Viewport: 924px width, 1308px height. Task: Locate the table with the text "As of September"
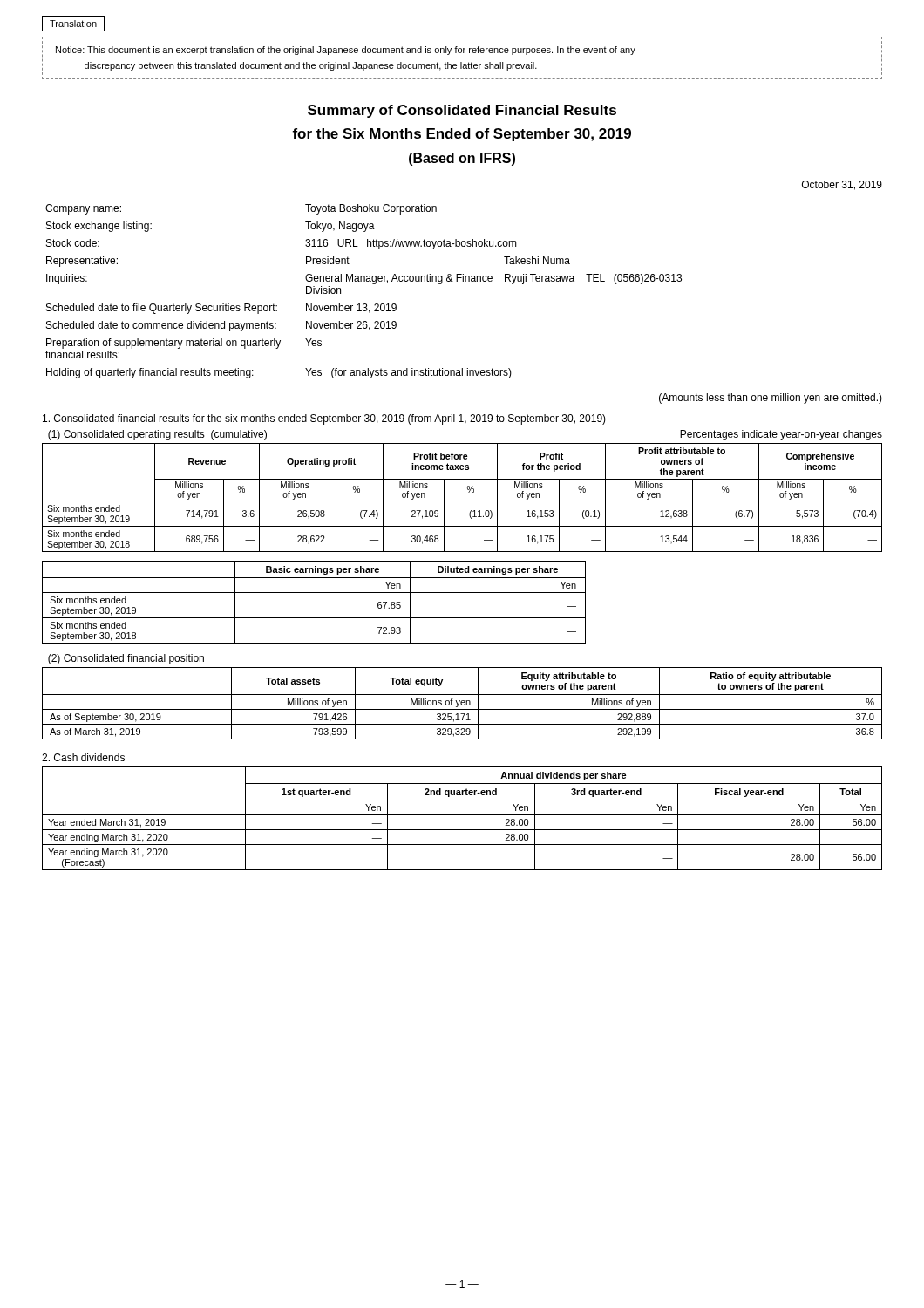(462, 703)
